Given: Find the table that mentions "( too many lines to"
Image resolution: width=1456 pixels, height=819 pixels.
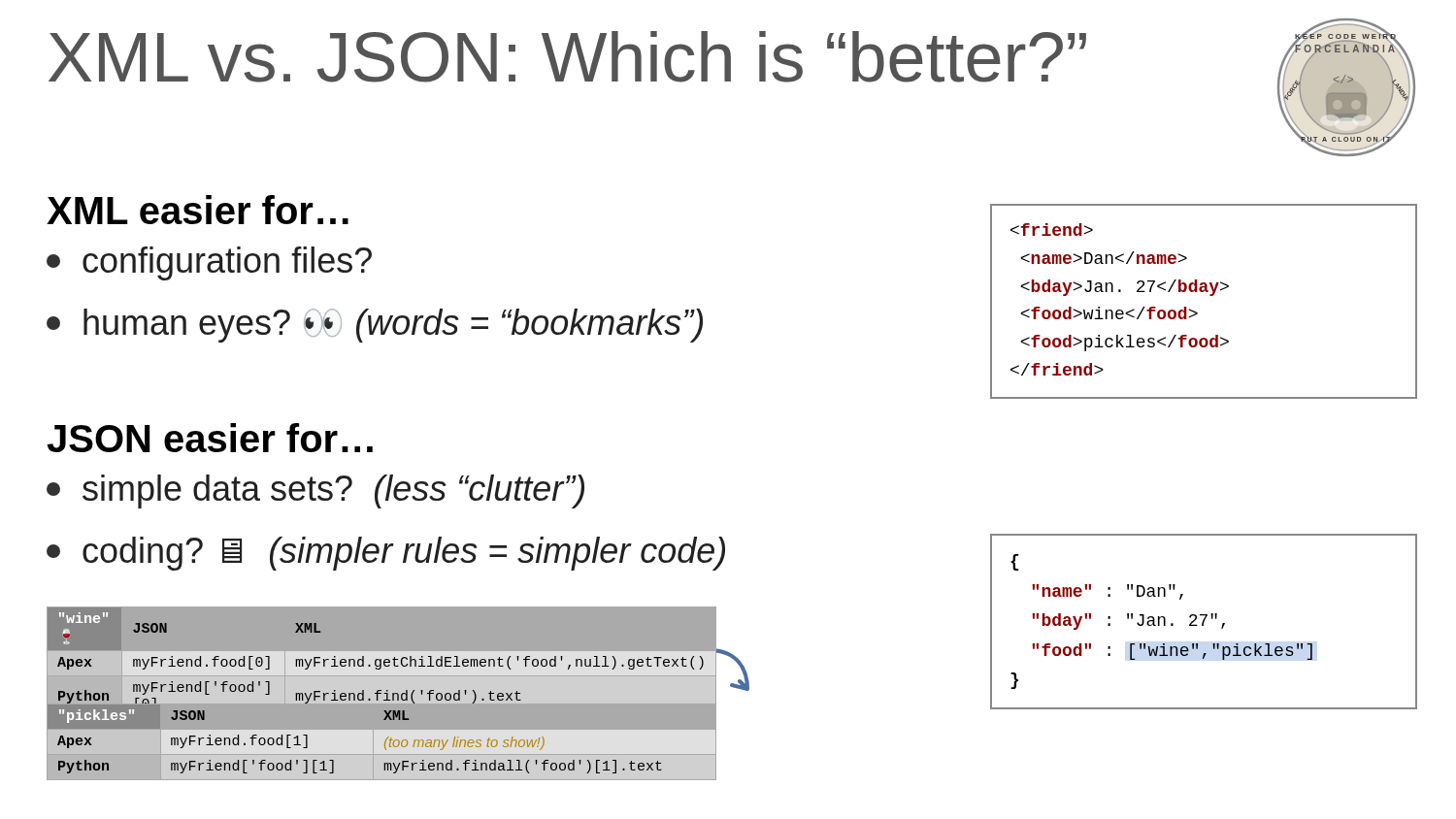Looking at the screenshot, I should pyautogui.click(x=381, y=742).
